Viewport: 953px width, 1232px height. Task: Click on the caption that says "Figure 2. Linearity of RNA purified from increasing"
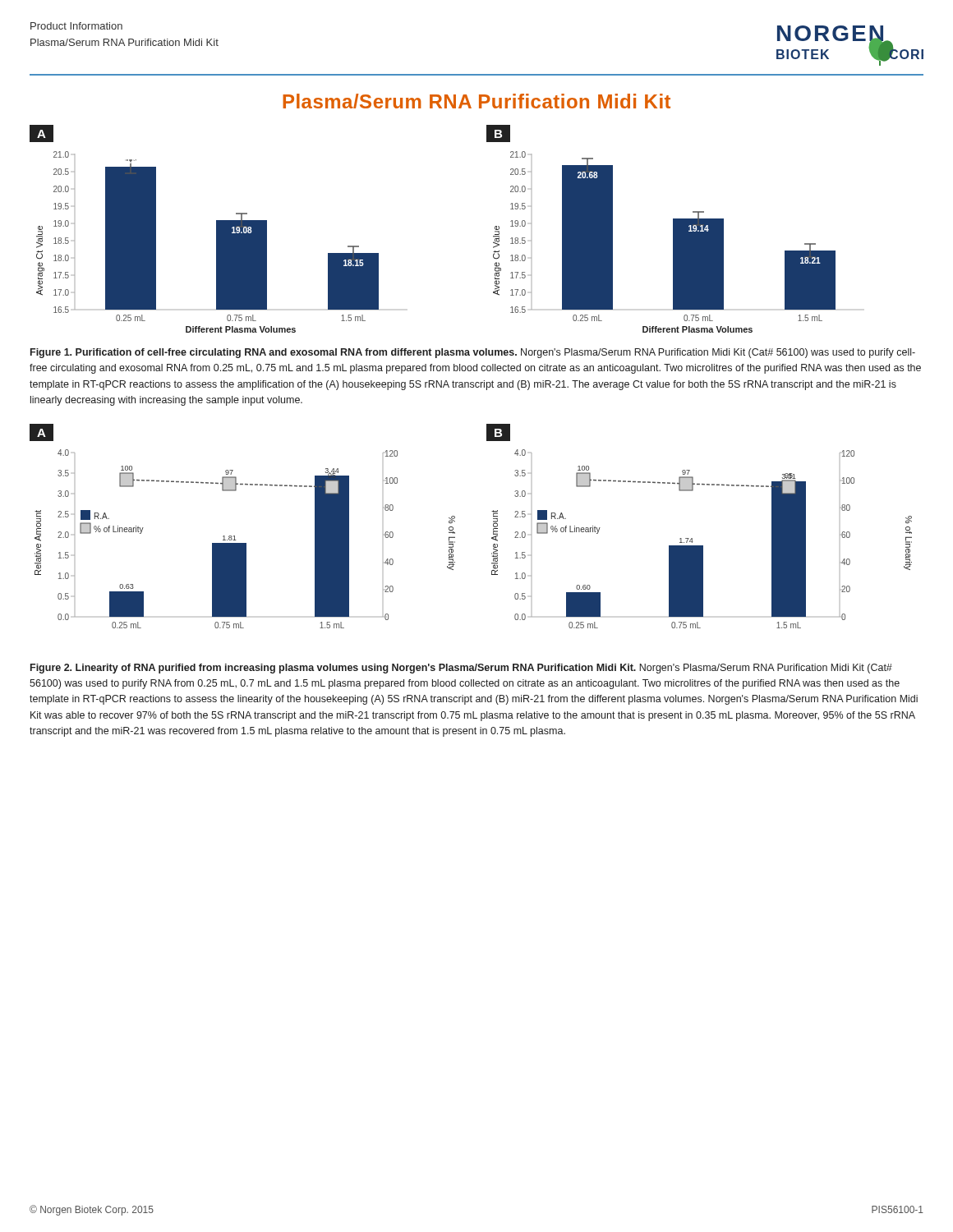click(474, 699)
